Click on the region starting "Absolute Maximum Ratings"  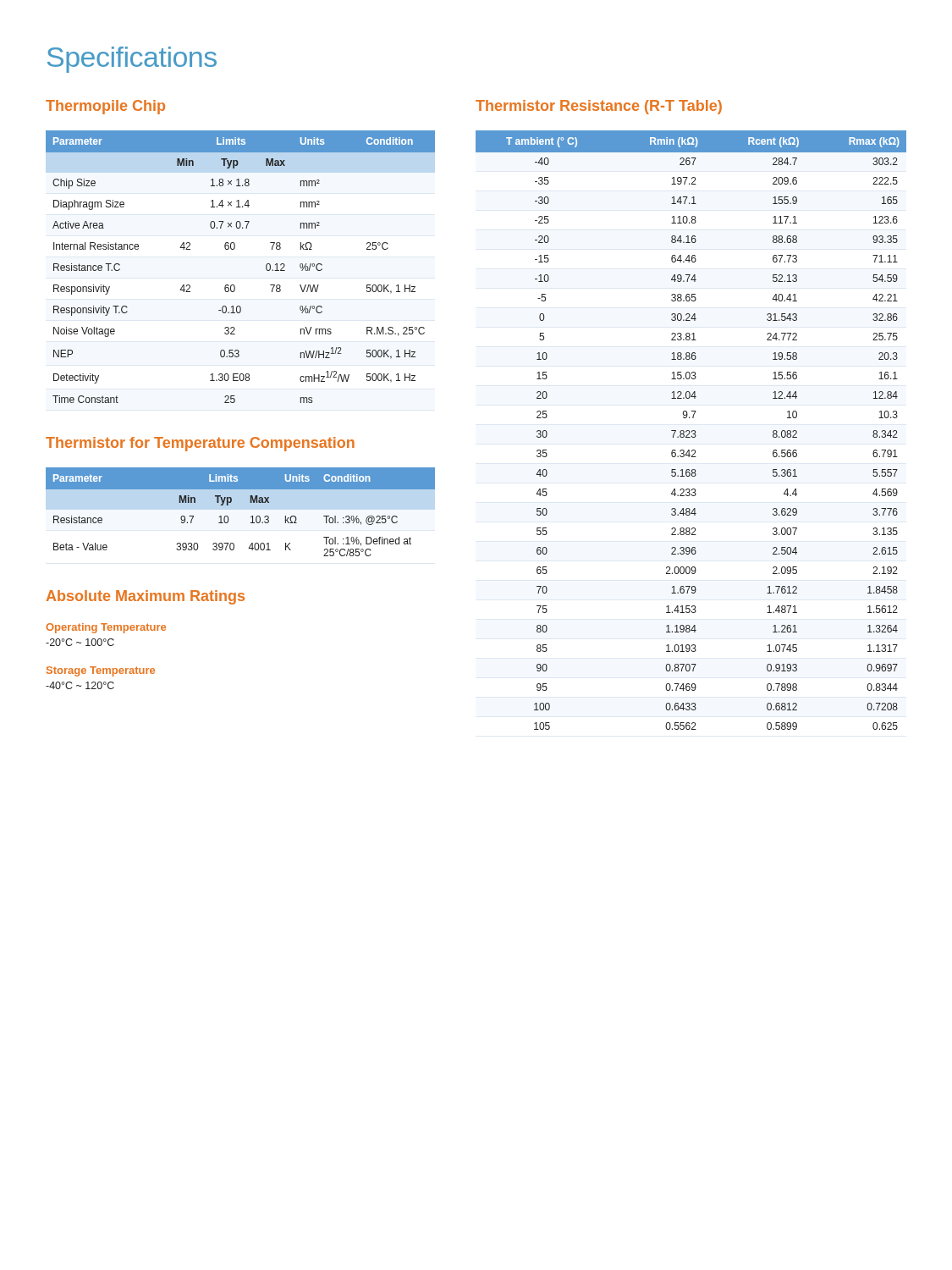coord(240,597)
